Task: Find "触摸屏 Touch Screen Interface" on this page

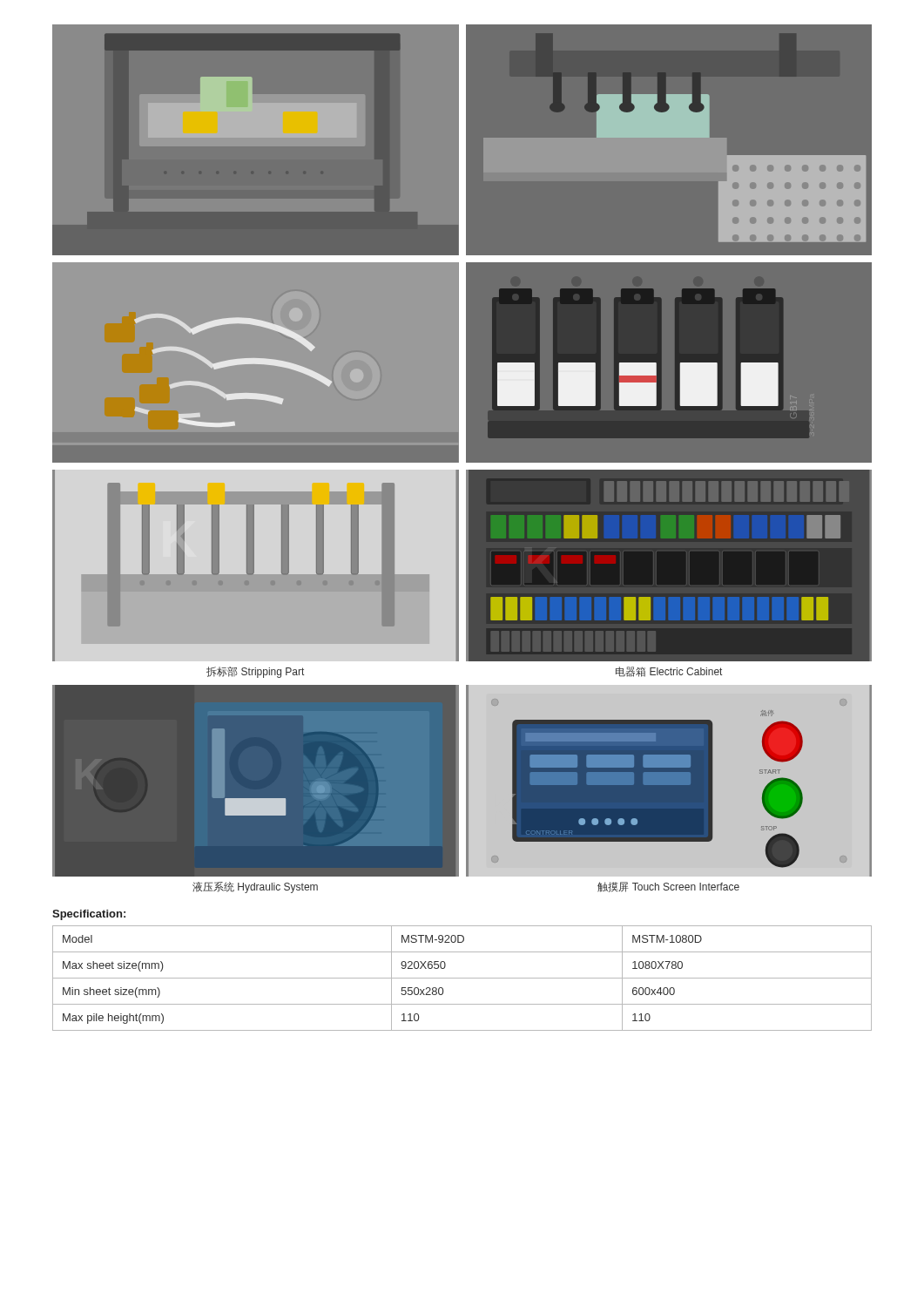Action: 669,887
